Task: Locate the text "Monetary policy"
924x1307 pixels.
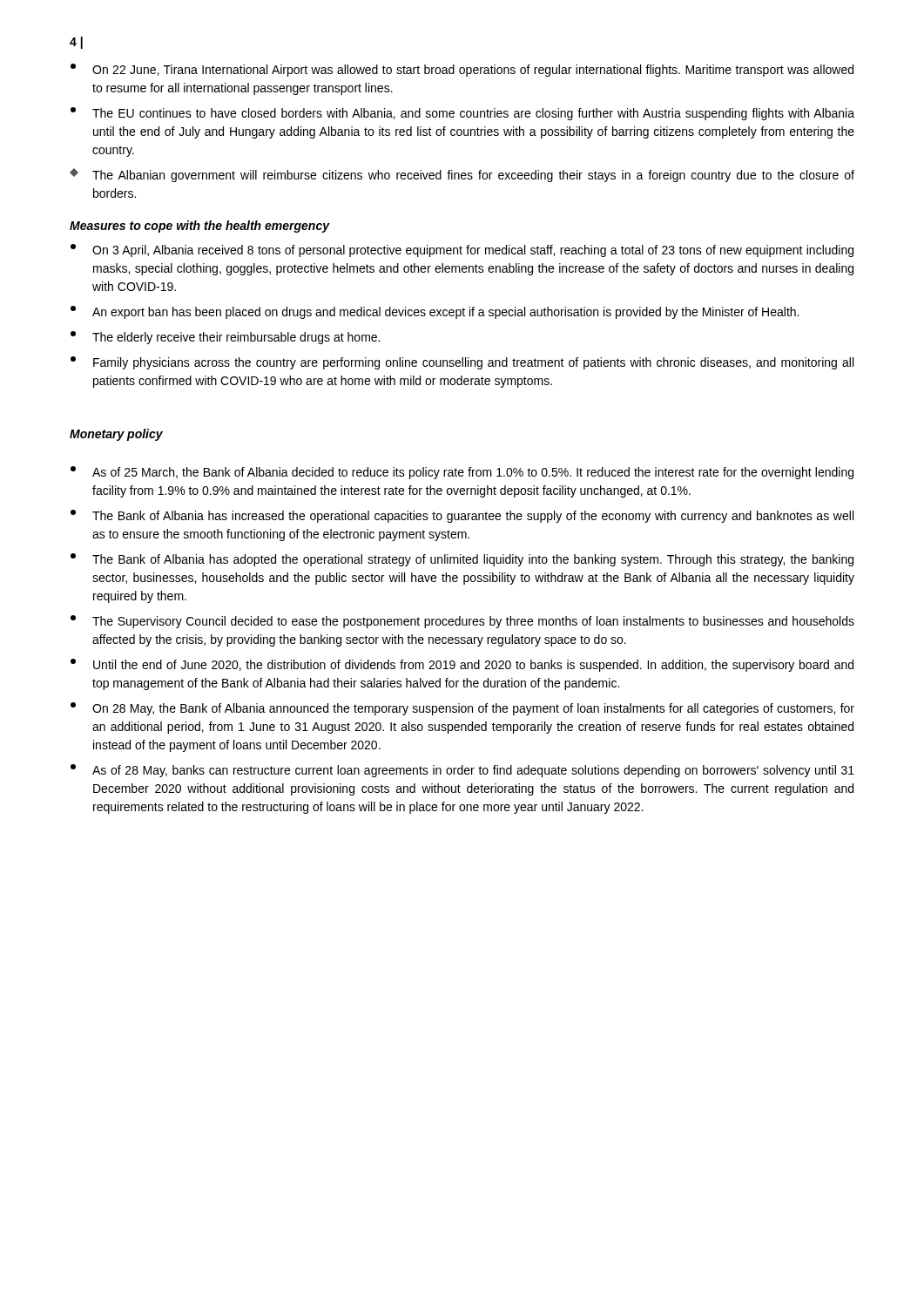Action: [x=116, y=434]
